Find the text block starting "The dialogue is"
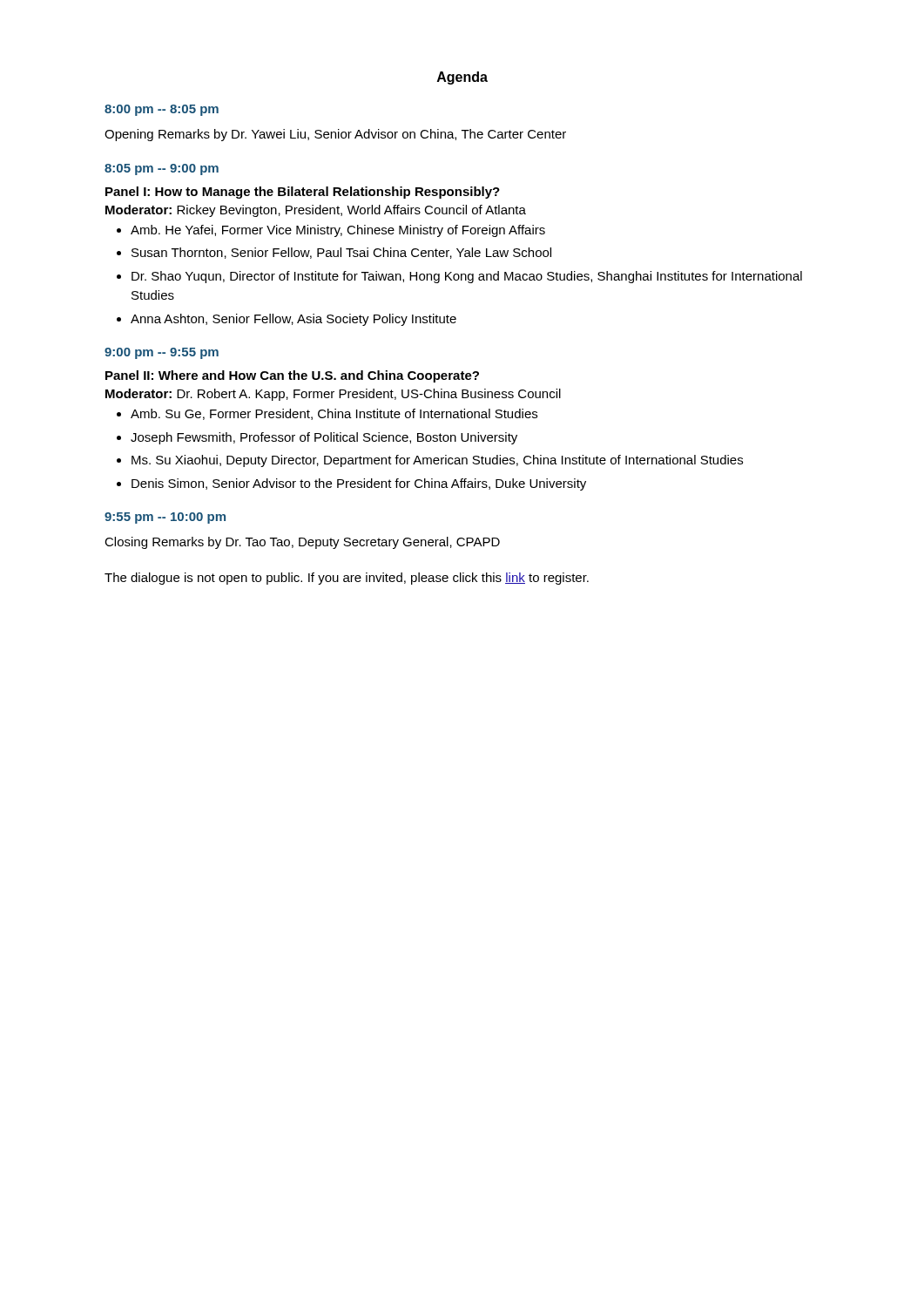 coord(347,577)
